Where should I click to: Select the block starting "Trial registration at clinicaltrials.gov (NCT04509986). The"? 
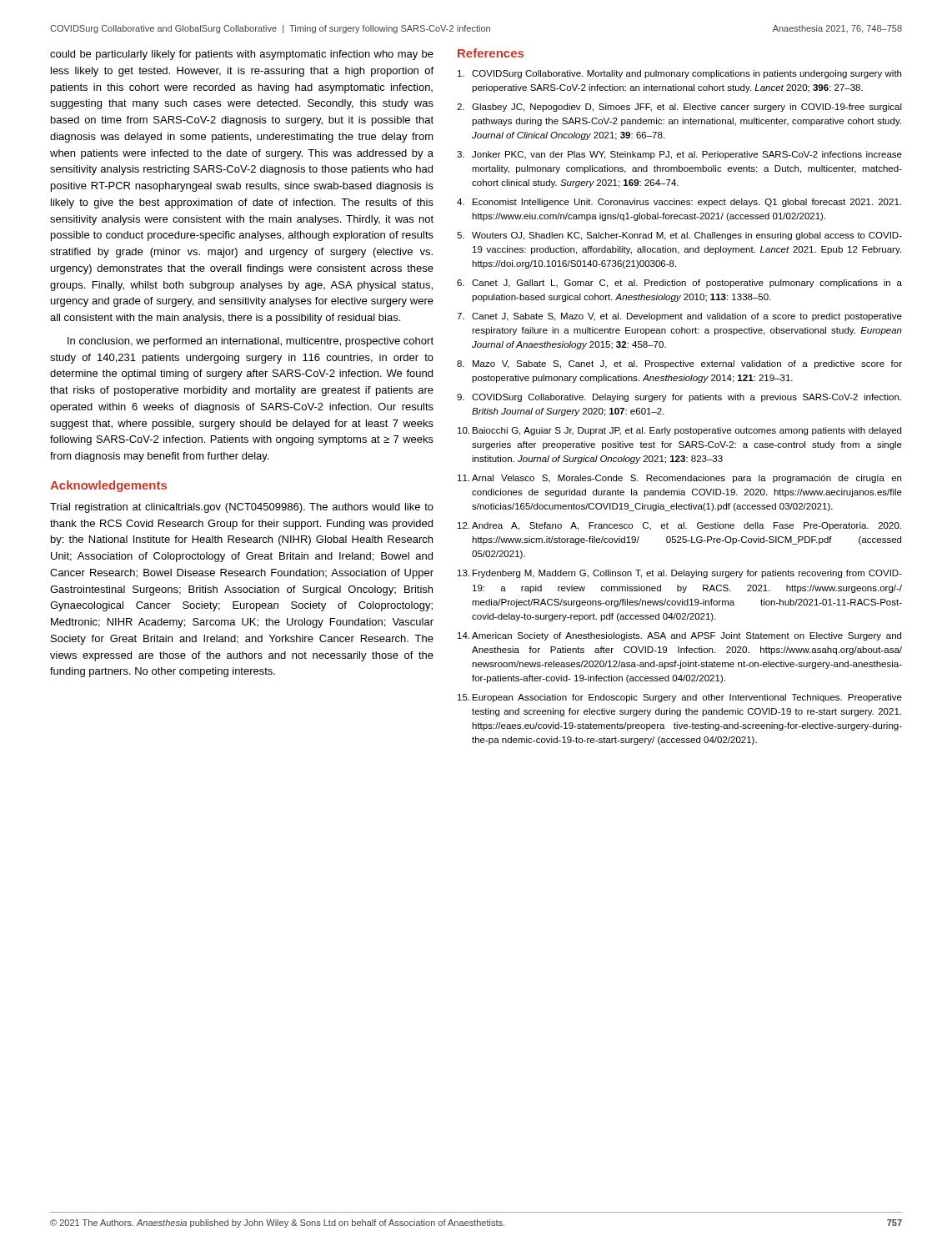(x=242, y=589)
